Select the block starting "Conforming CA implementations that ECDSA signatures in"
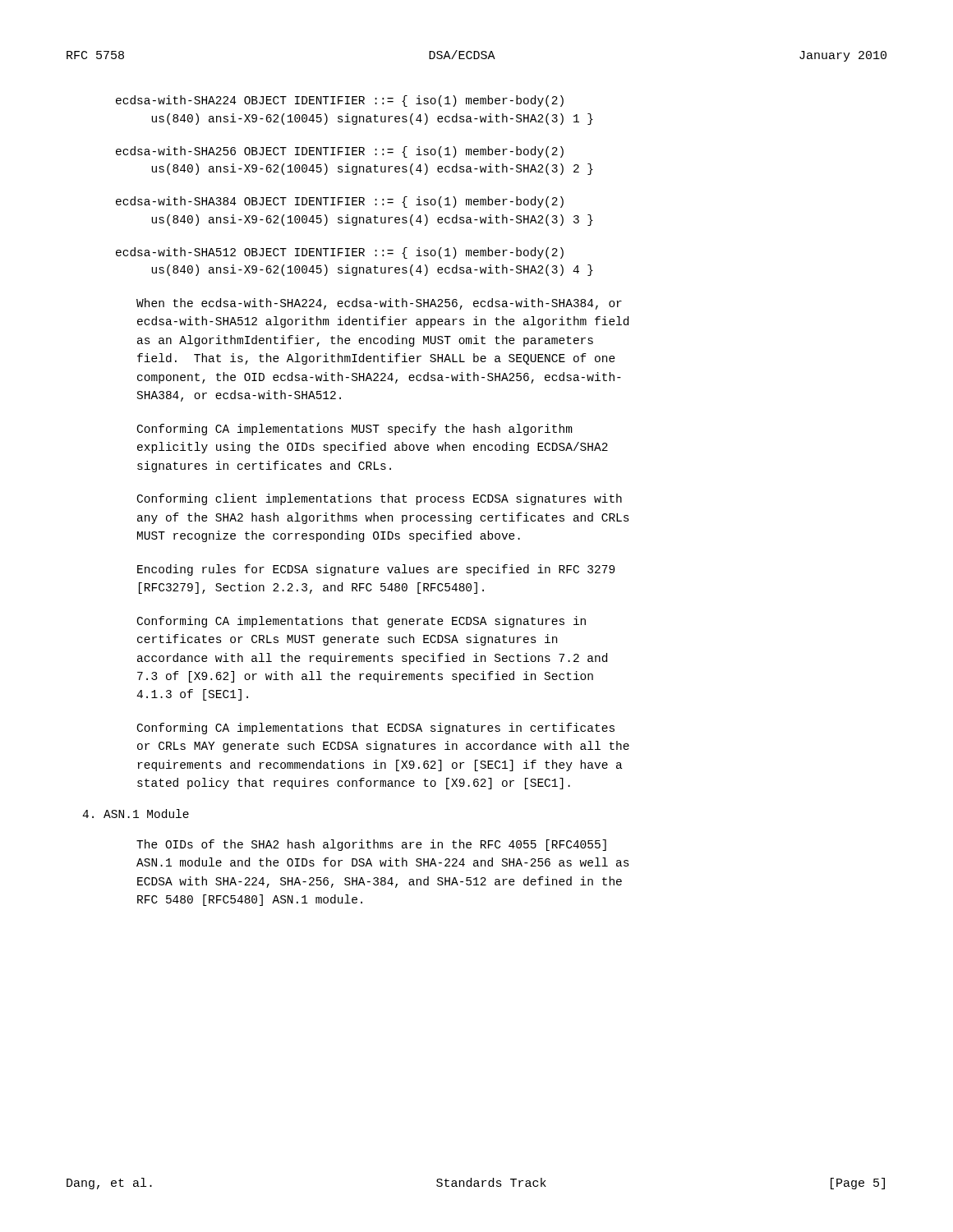This screenshot has width=953, height=1232. pos(372,756)
